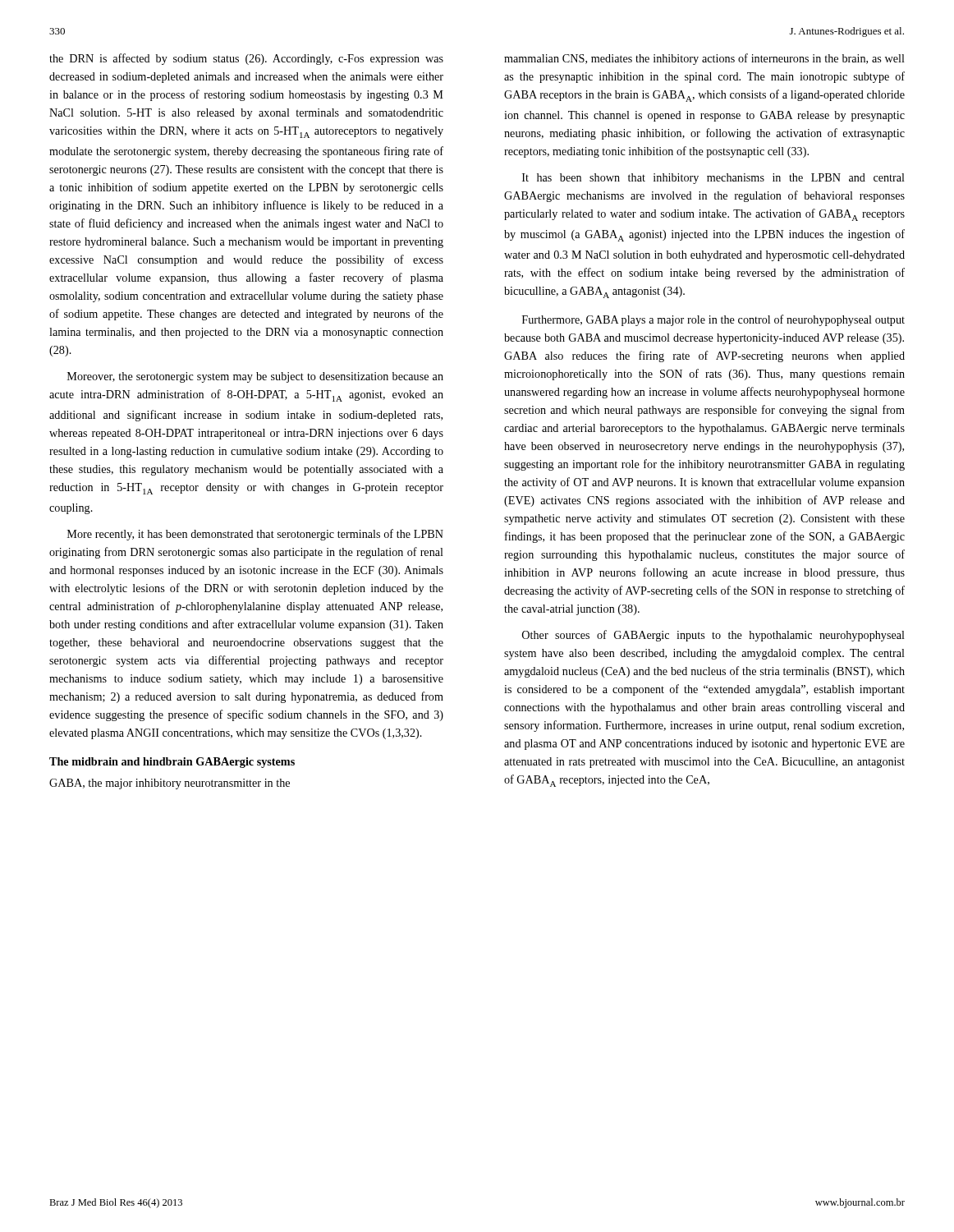Find the block on this page that starts "the DRN is affected by sodium status"
The image size is (954, 1232).
tap(246, 204)
